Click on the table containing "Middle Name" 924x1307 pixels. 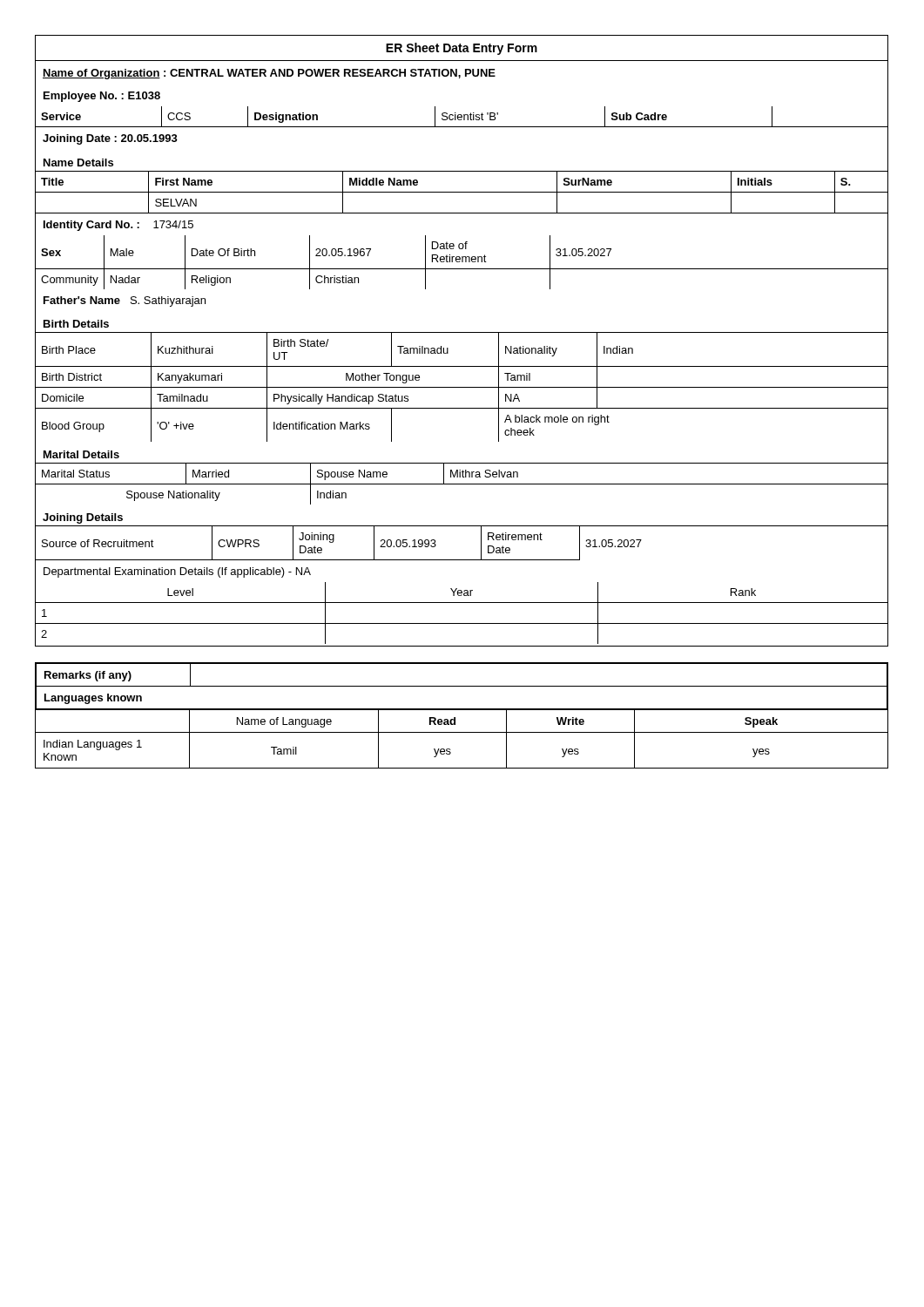462,192
